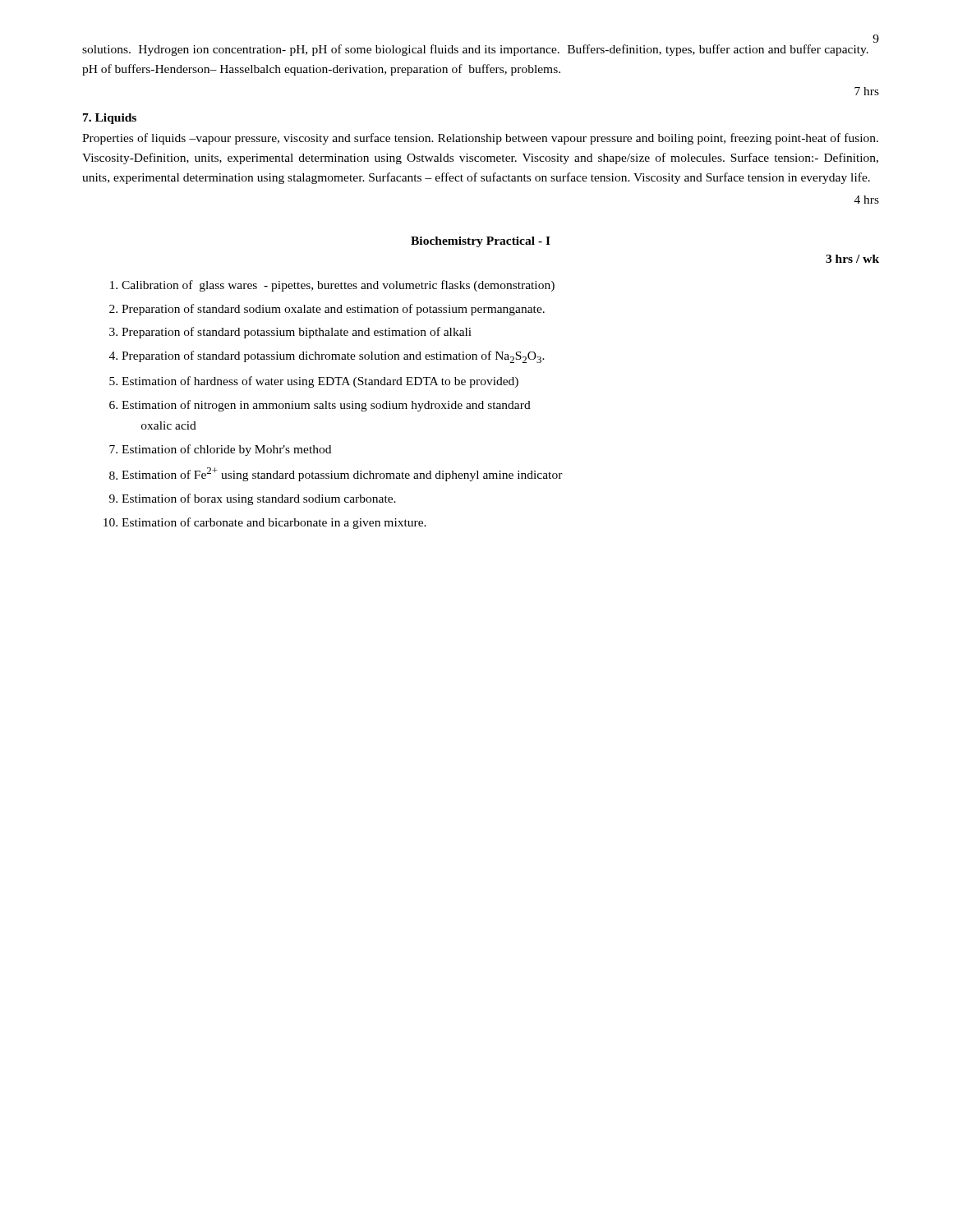
Task: Select the list item that says "Estimation of chloride"
Action: click(227, 449)
